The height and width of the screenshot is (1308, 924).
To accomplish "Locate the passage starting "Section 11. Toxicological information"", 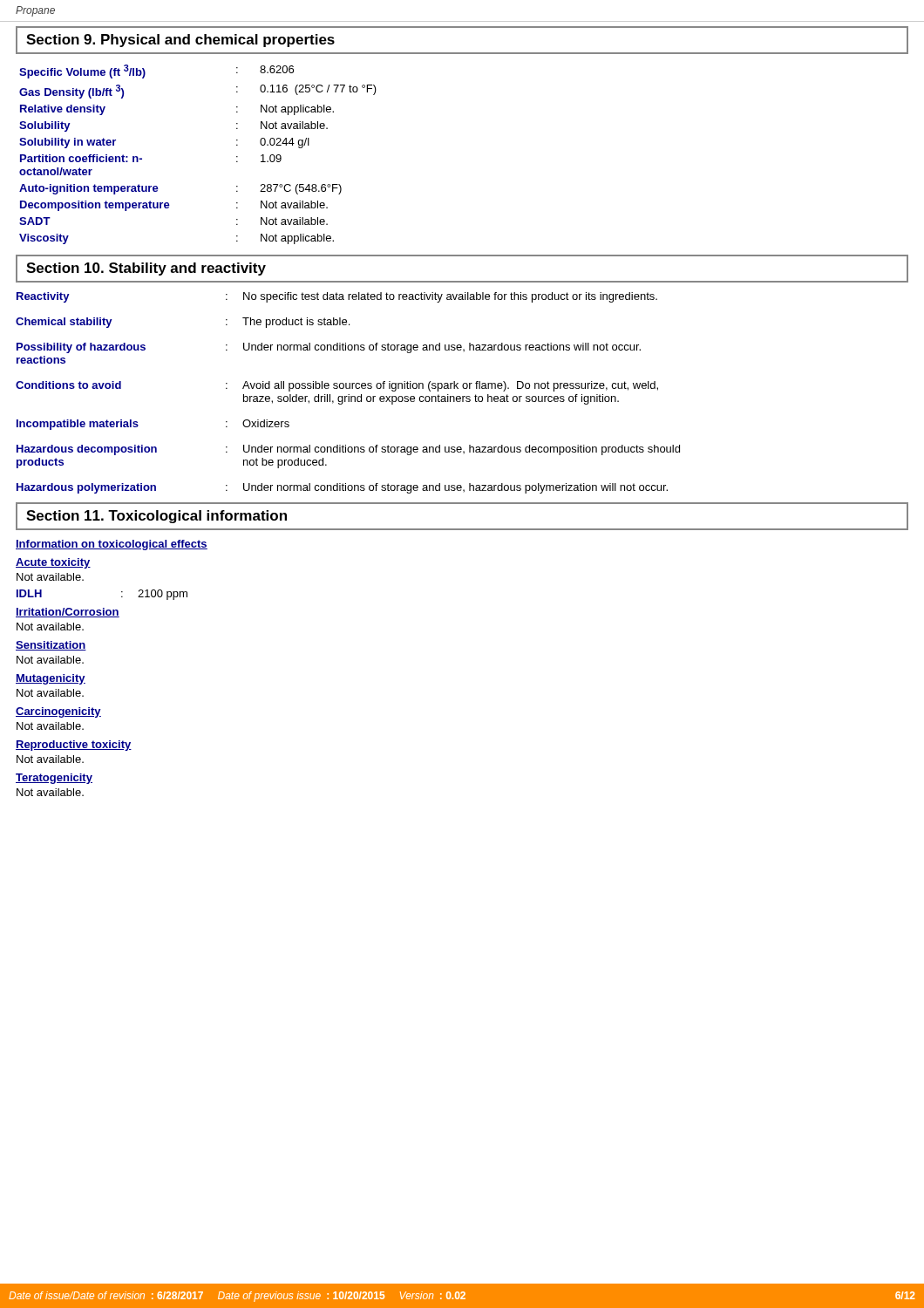I will click(157, 515).
